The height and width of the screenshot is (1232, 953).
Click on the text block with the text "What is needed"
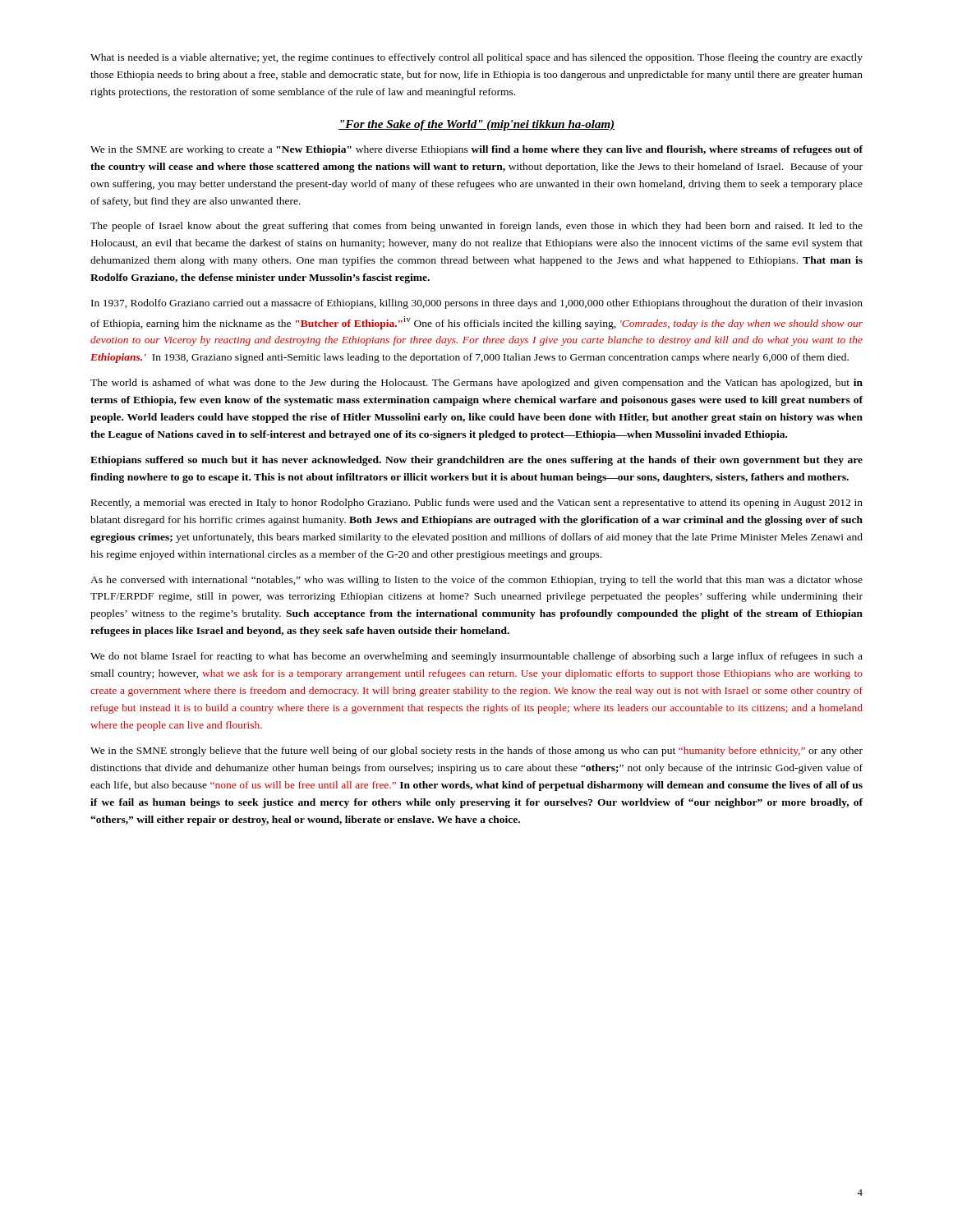[476, 74]
